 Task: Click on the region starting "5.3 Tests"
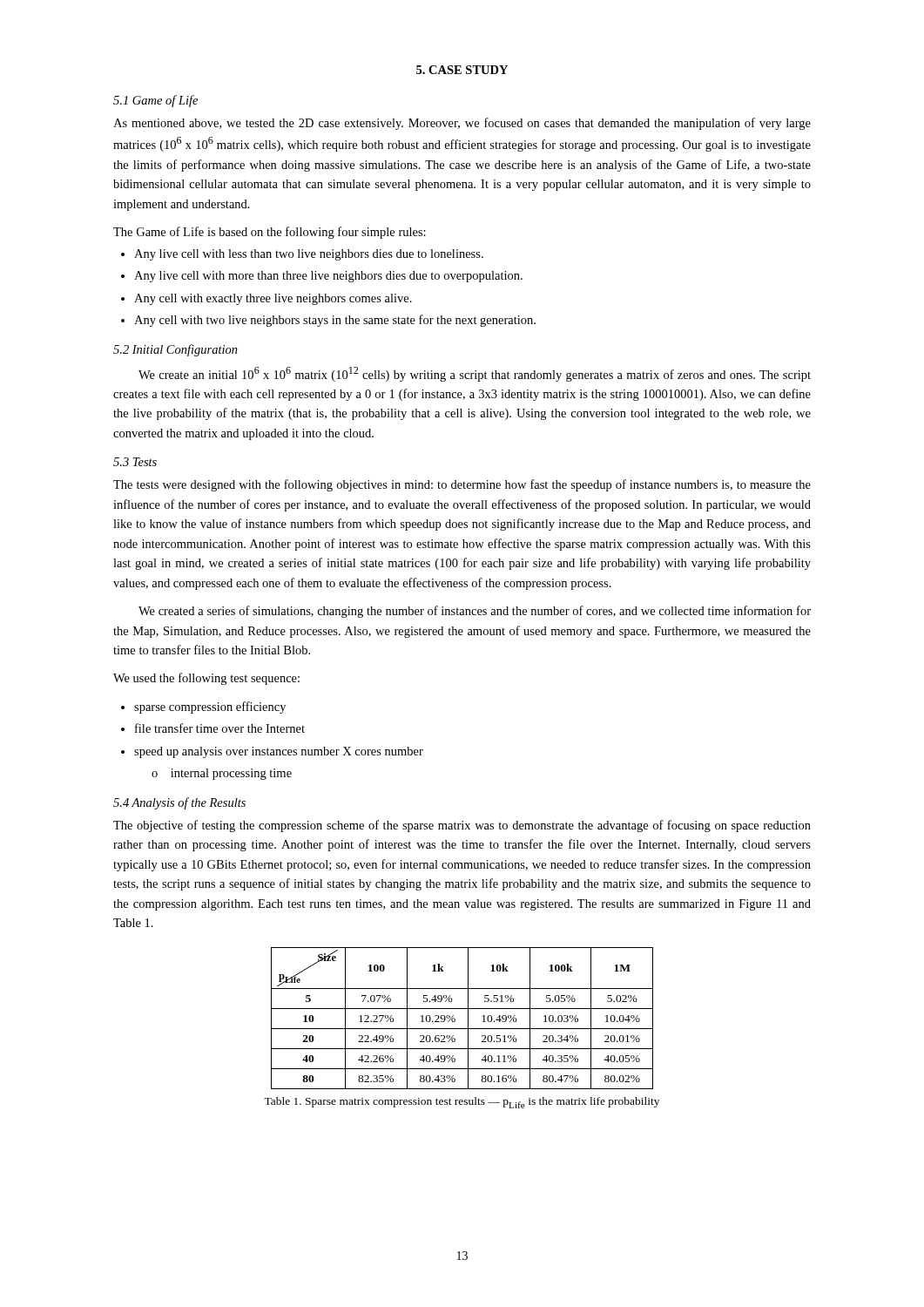point(135,462)
